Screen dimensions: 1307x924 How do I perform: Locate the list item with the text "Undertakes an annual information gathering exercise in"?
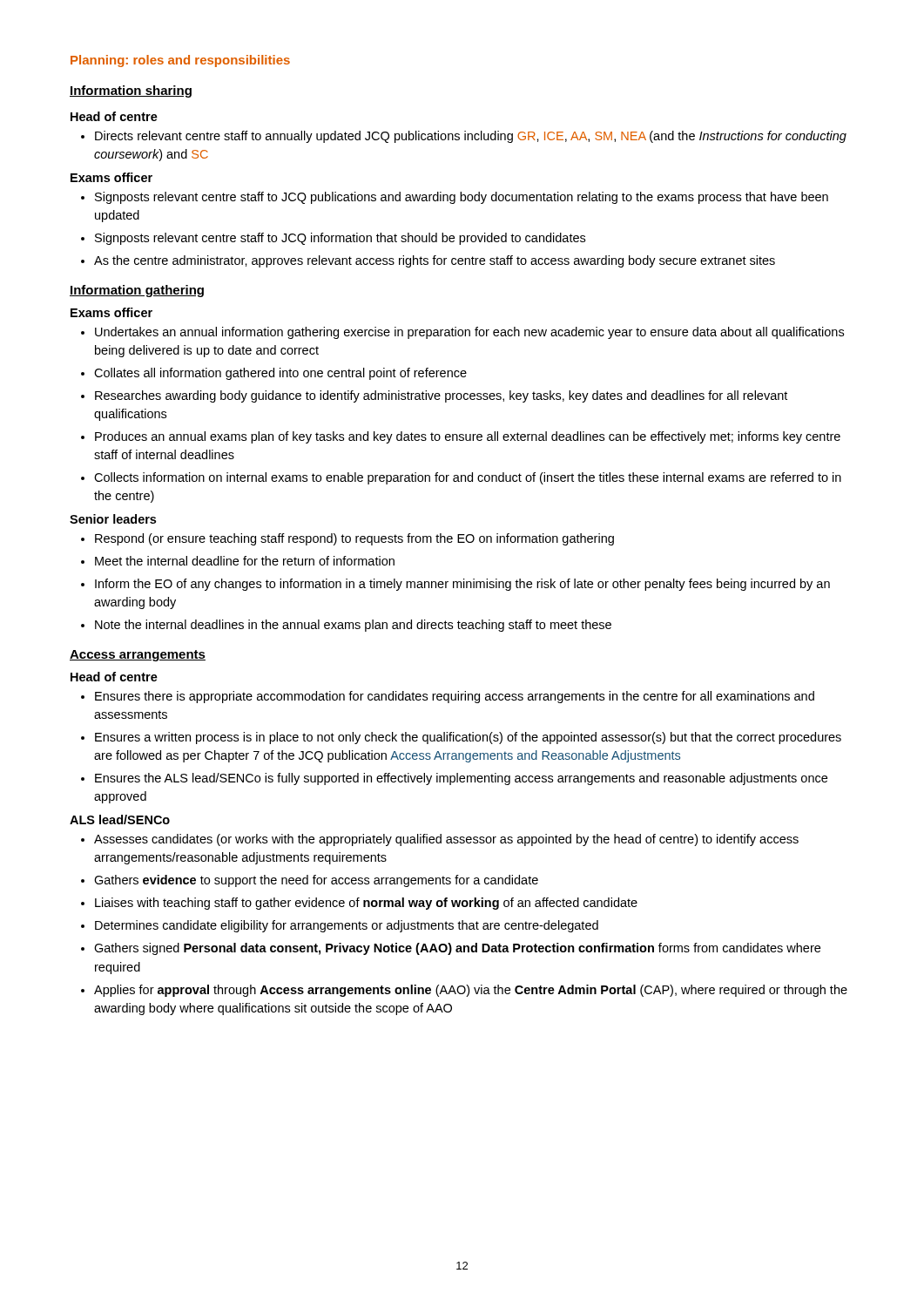(x=462, y=333)
